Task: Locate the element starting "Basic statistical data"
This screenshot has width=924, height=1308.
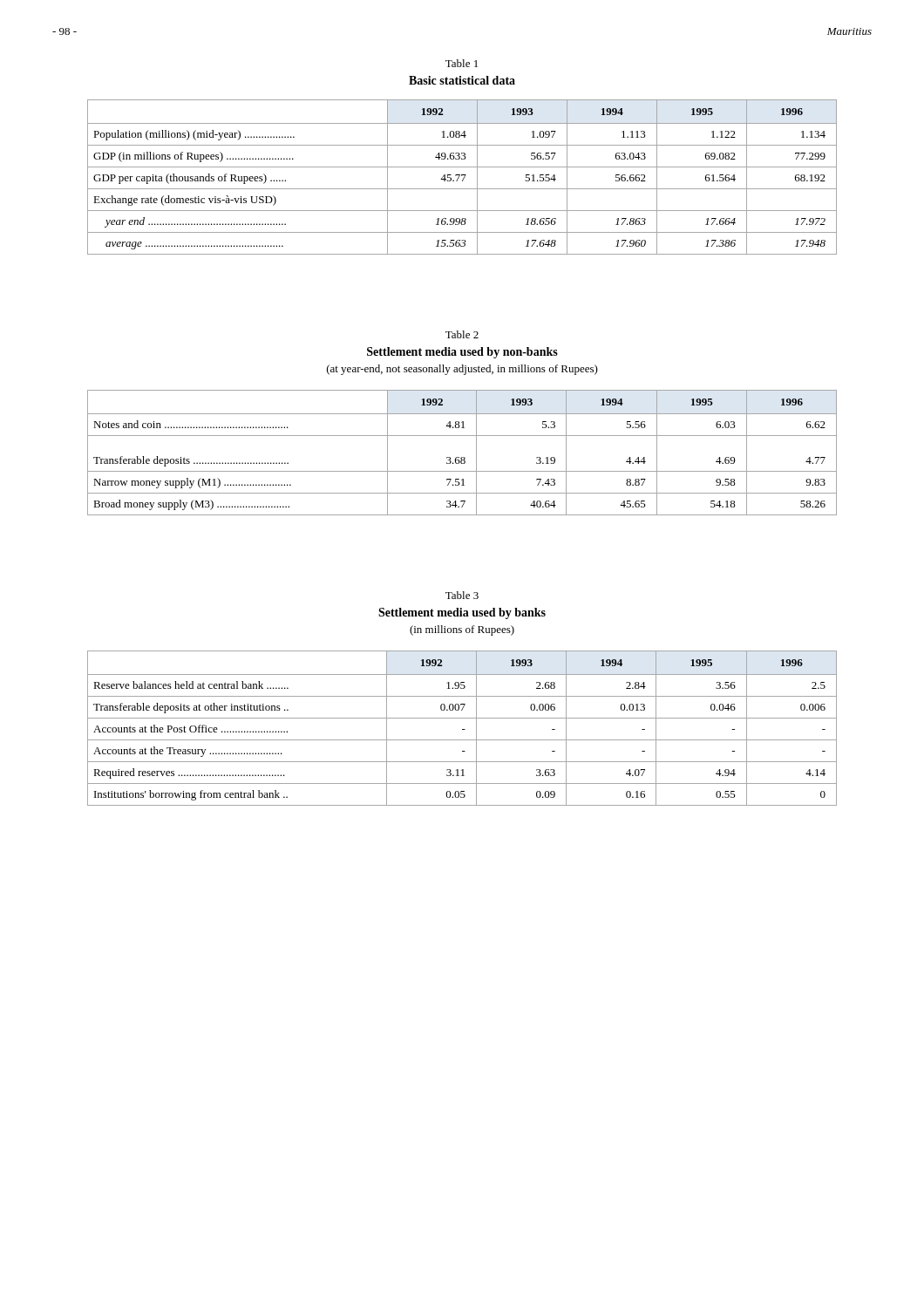Action: click(462, 81)
